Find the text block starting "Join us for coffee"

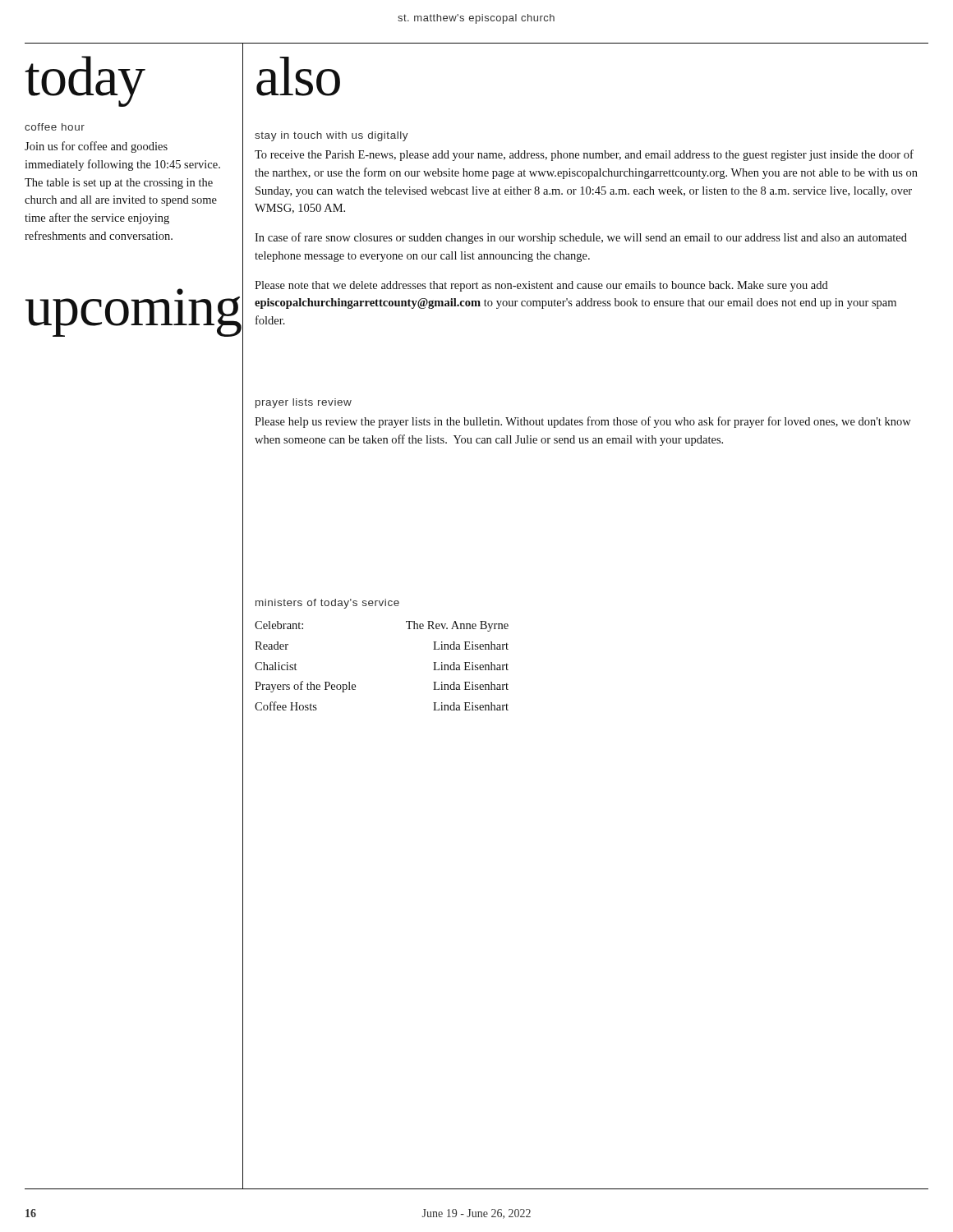tap(123, 191)
